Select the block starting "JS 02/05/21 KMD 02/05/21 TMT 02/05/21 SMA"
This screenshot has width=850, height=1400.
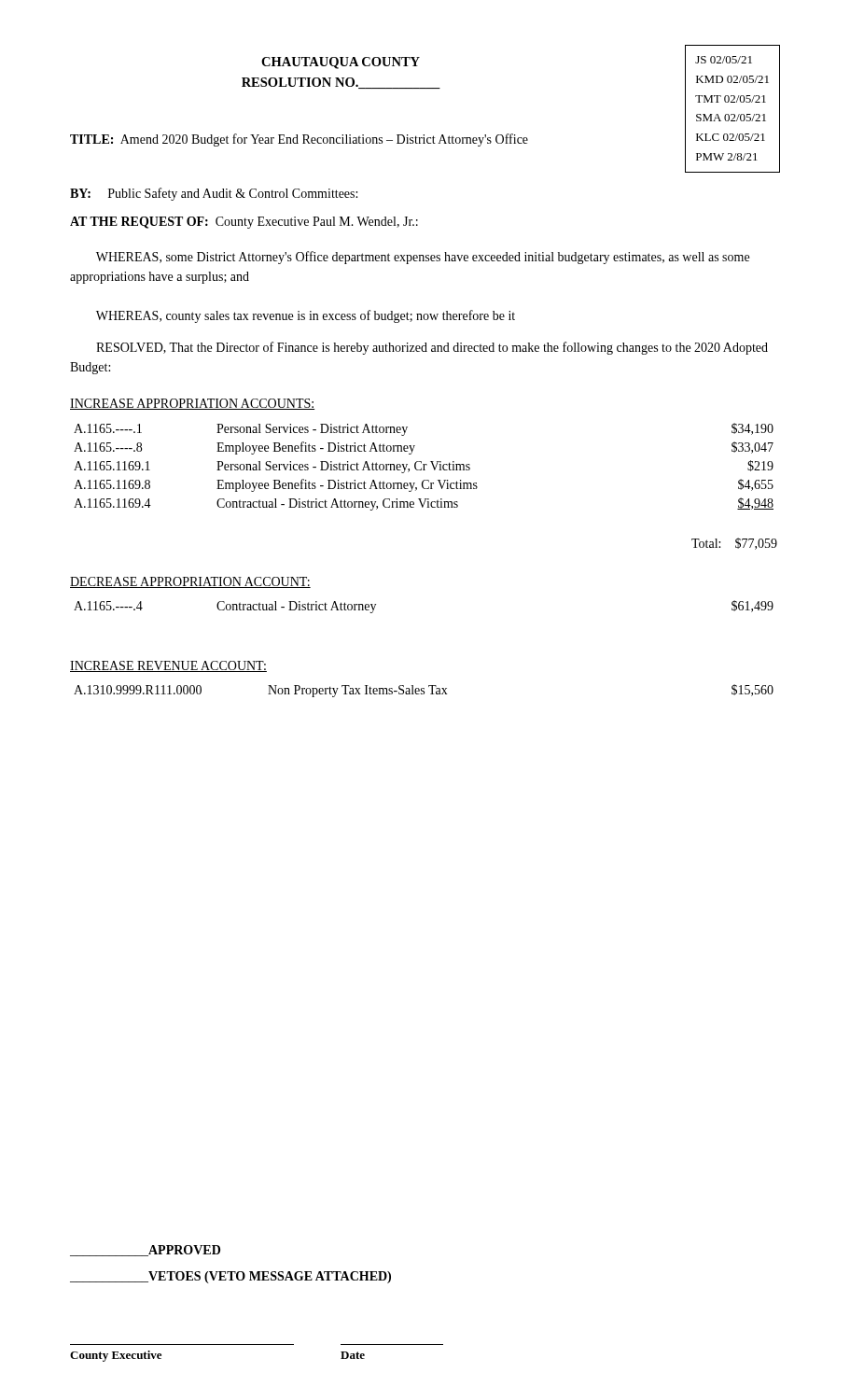click(x=733, y=108)
